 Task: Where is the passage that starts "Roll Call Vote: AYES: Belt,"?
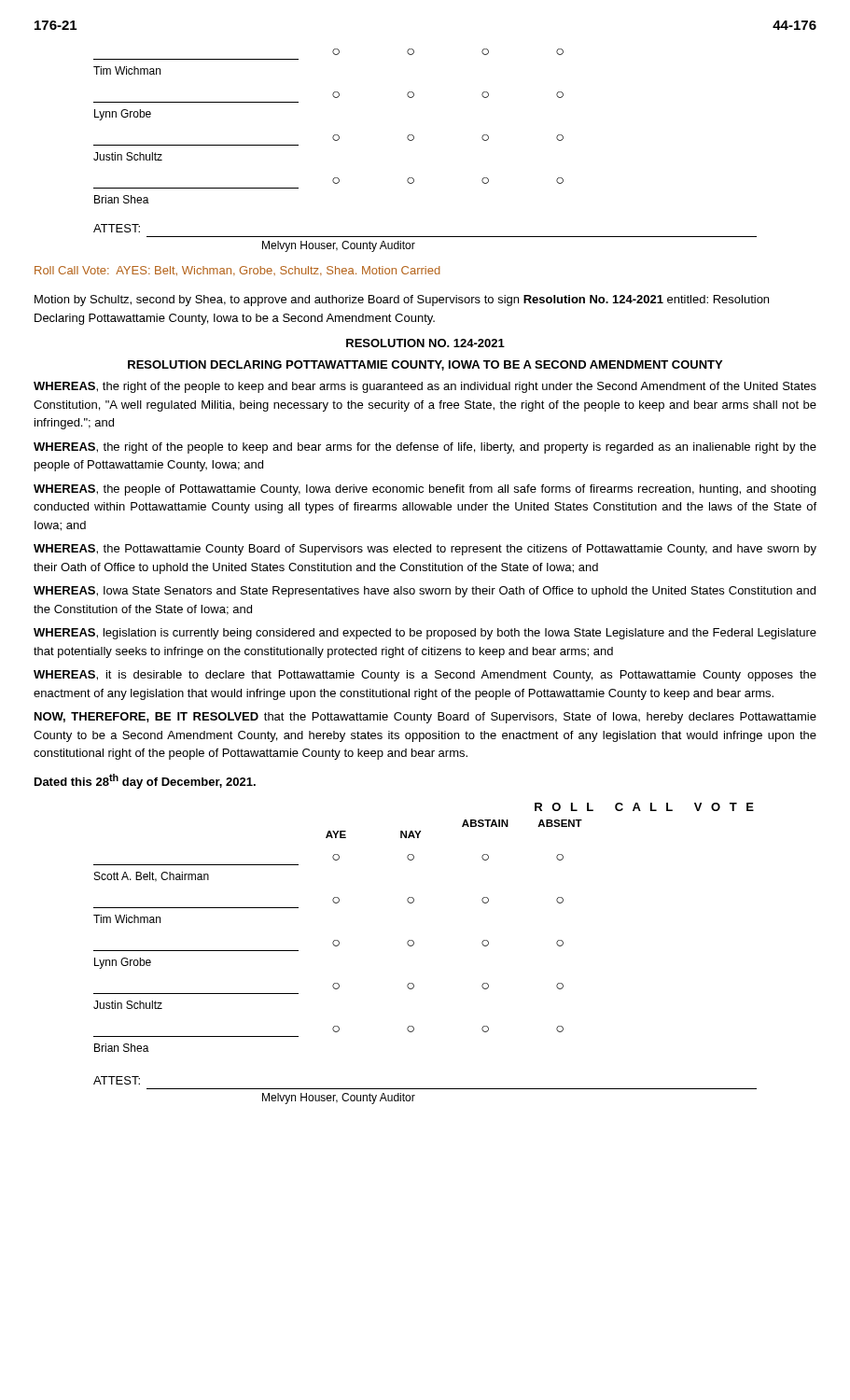(237, 270)
